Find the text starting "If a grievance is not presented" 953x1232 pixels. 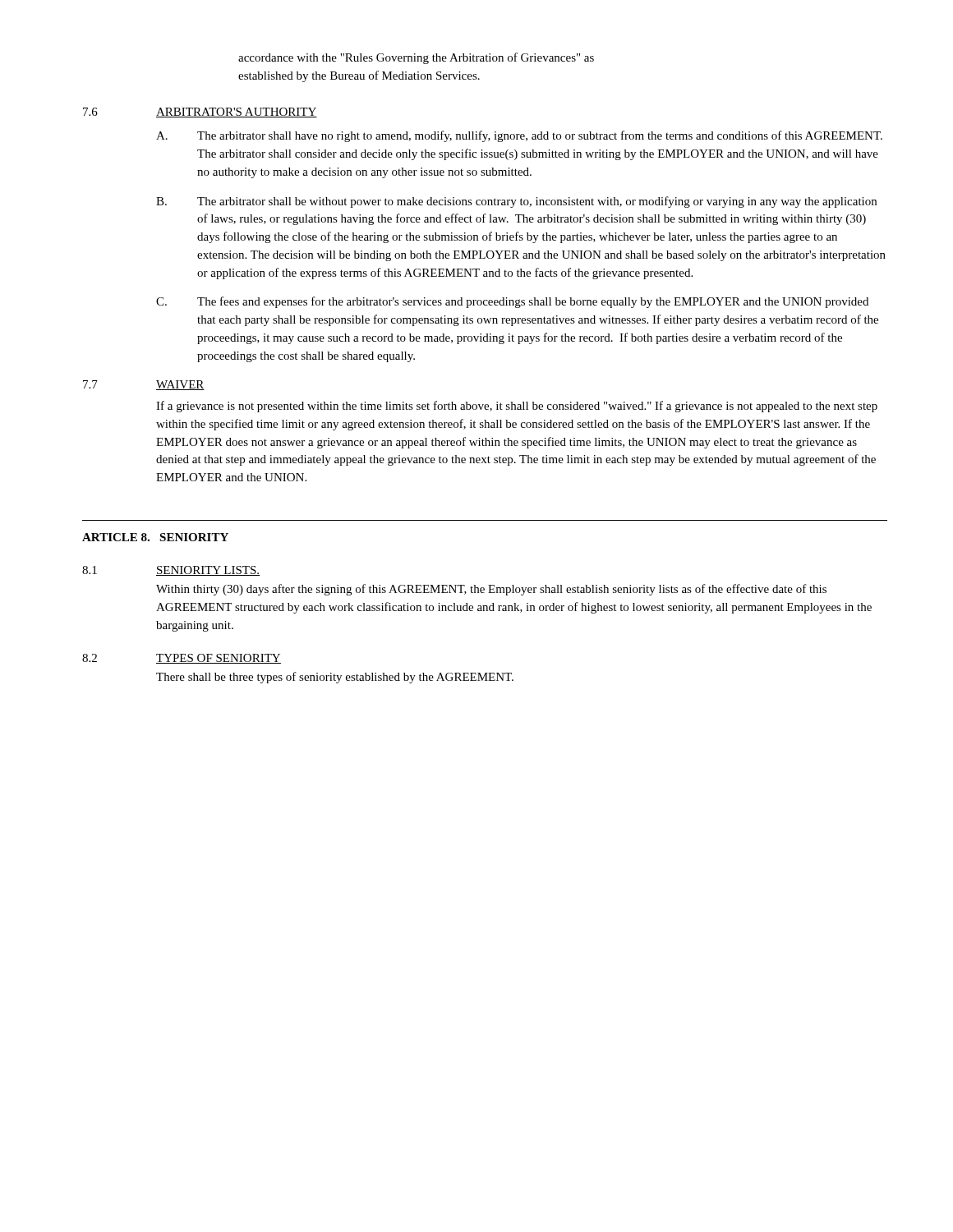[x=517, y=441]
